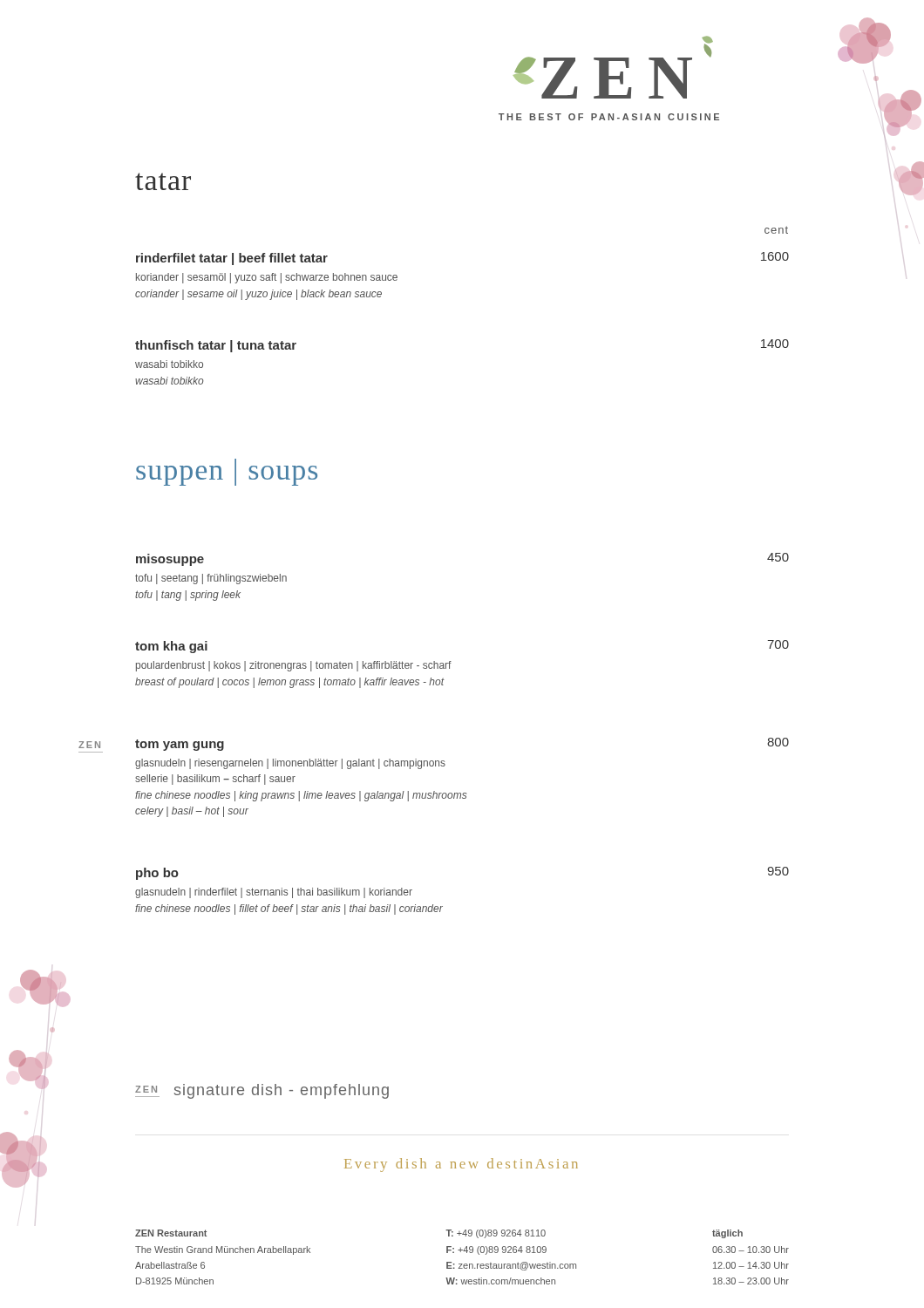Locate the element starting "tom kha gai poulardenbrust |"
The height and width of the screenshot is (1308, 924).
click(x=392, y=663)
